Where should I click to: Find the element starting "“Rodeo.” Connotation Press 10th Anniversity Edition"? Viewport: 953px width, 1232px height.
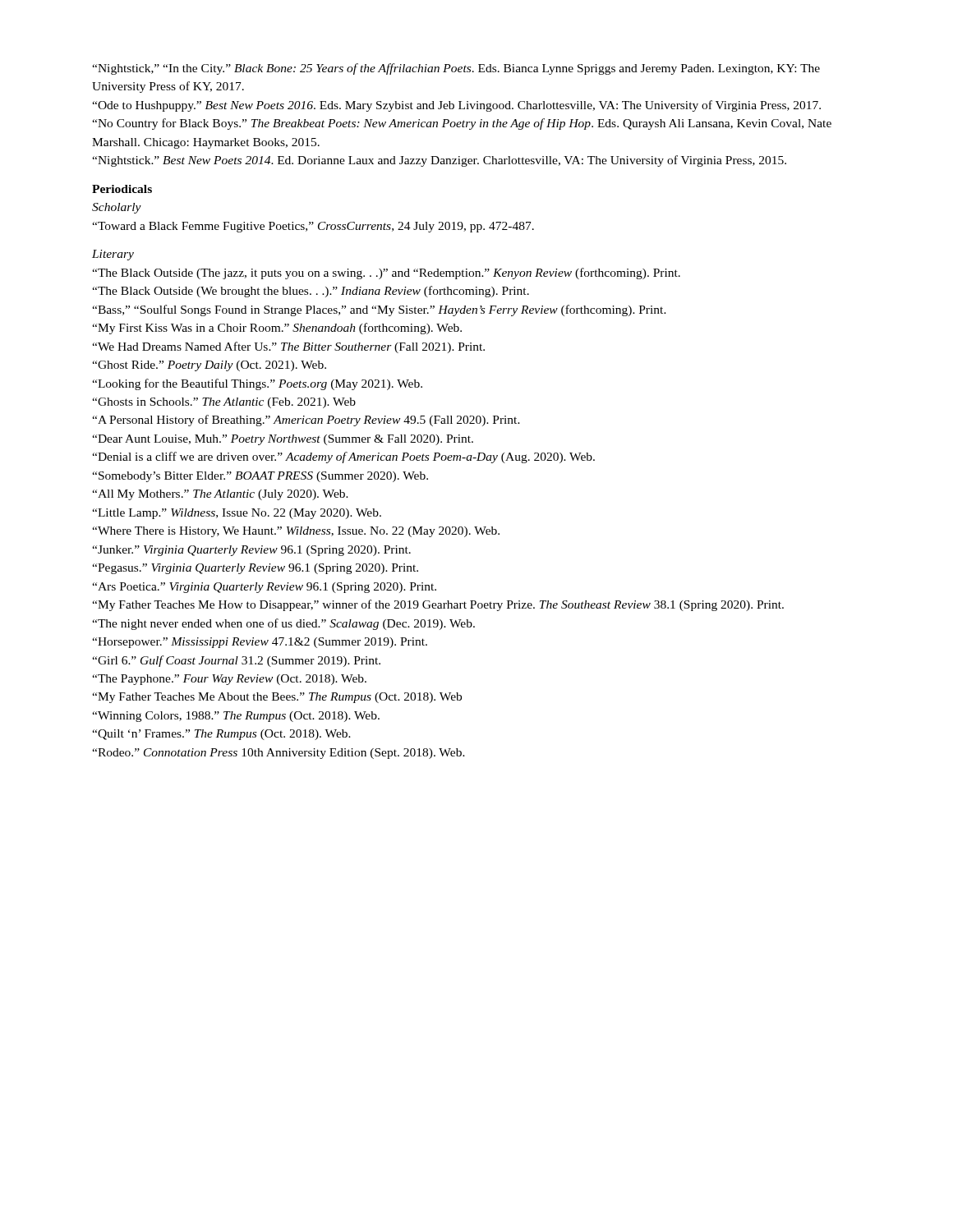[279, 752]
